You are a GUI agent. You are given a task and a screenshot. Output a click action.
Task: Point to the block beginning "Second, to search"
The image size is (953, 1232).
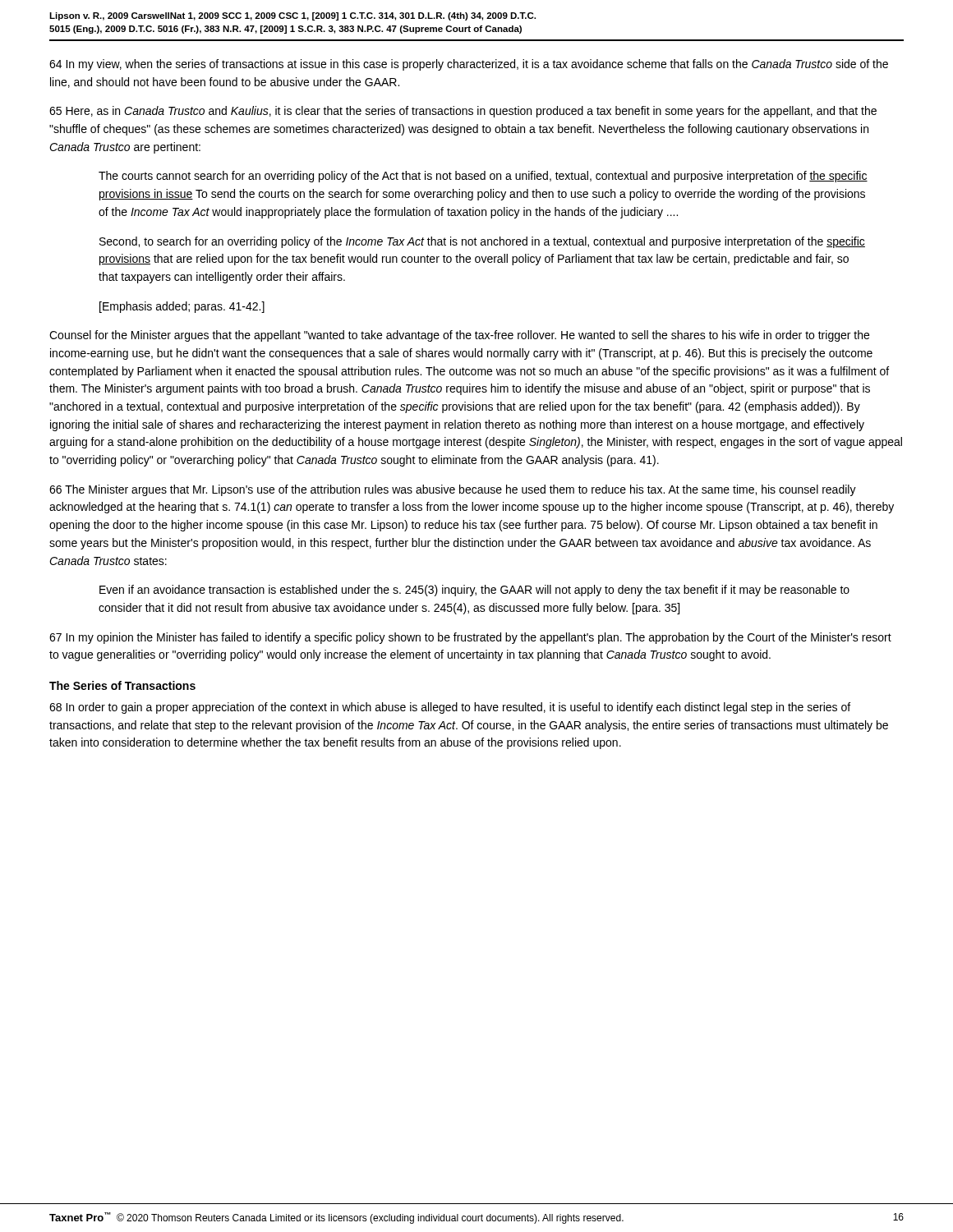[x=482, y=259]
